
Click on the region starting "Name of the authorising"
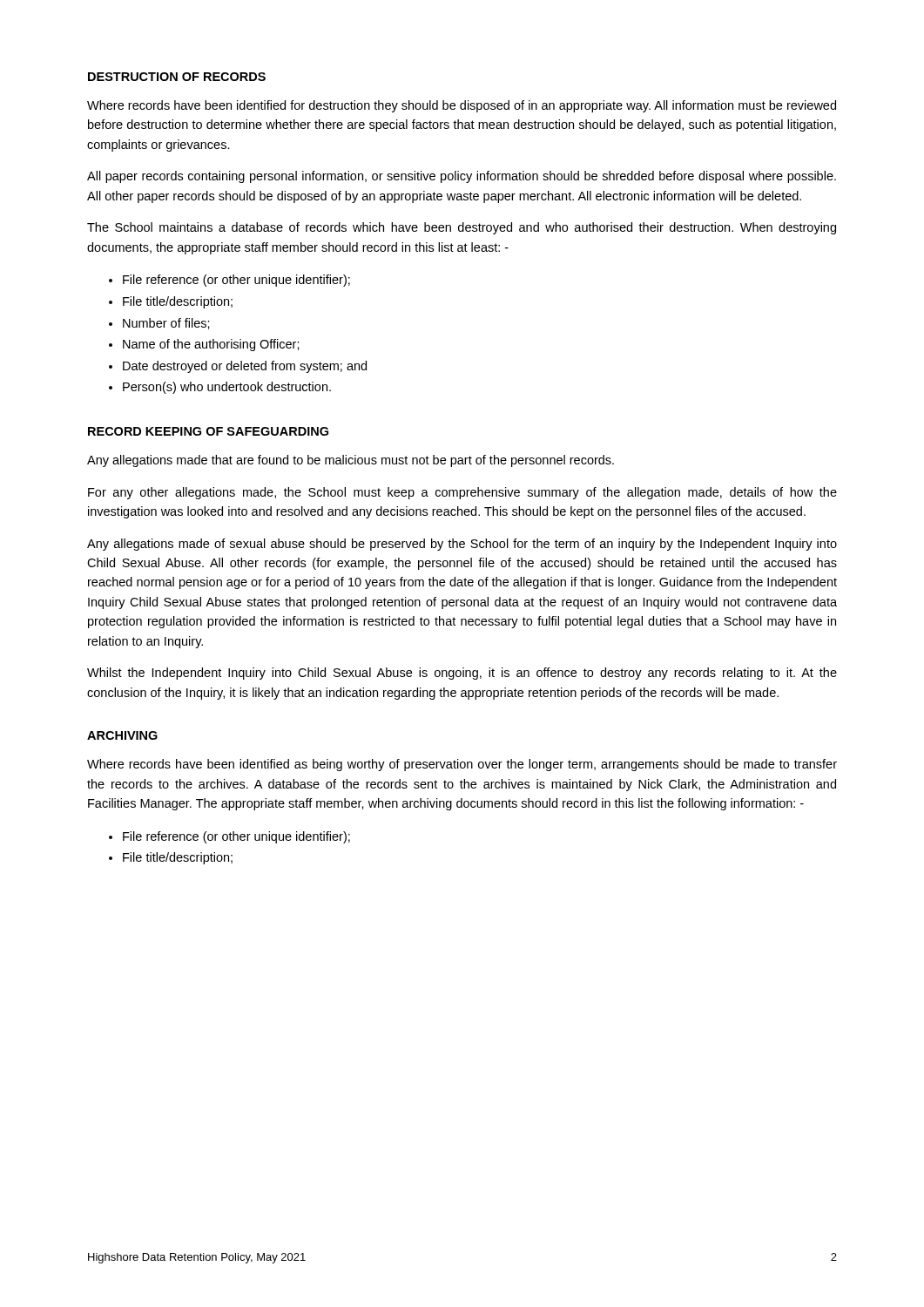[211, 344]
